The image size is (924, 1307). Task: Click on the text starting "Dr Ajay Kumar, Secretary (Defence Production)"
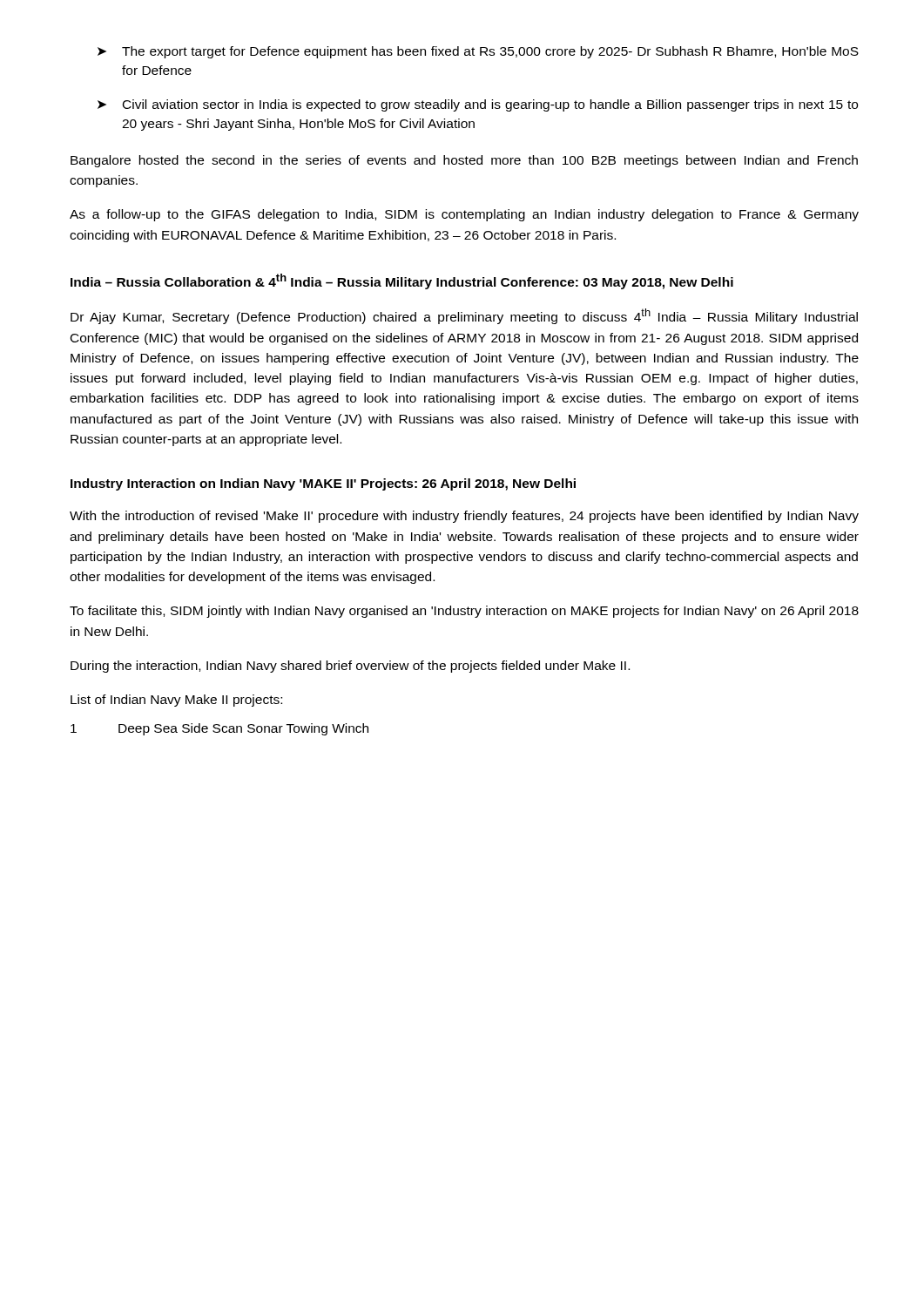coord(464,376)
